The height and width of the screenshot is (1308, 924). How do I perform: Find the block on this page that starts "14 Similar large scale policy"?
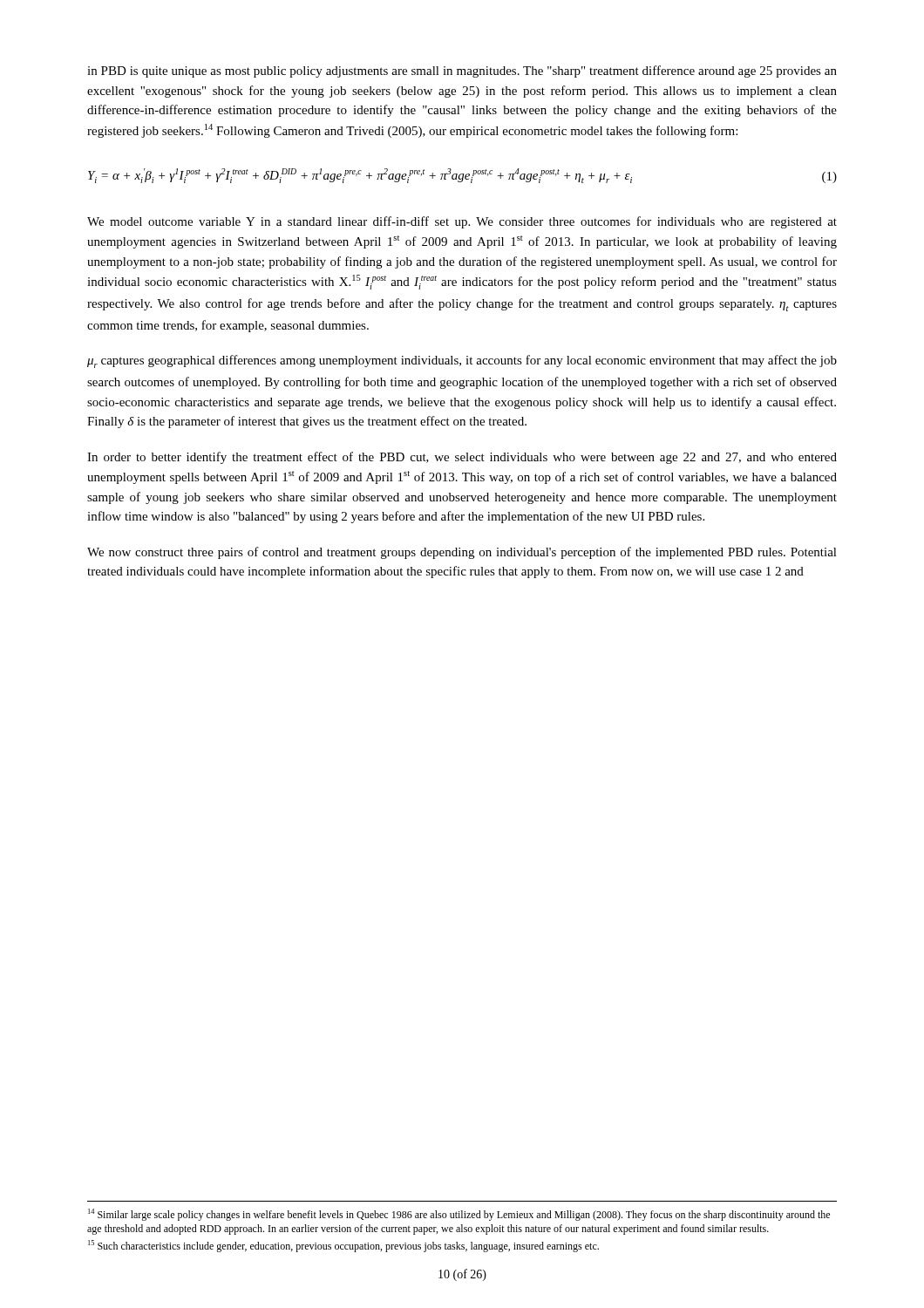tap(459, 1221)
